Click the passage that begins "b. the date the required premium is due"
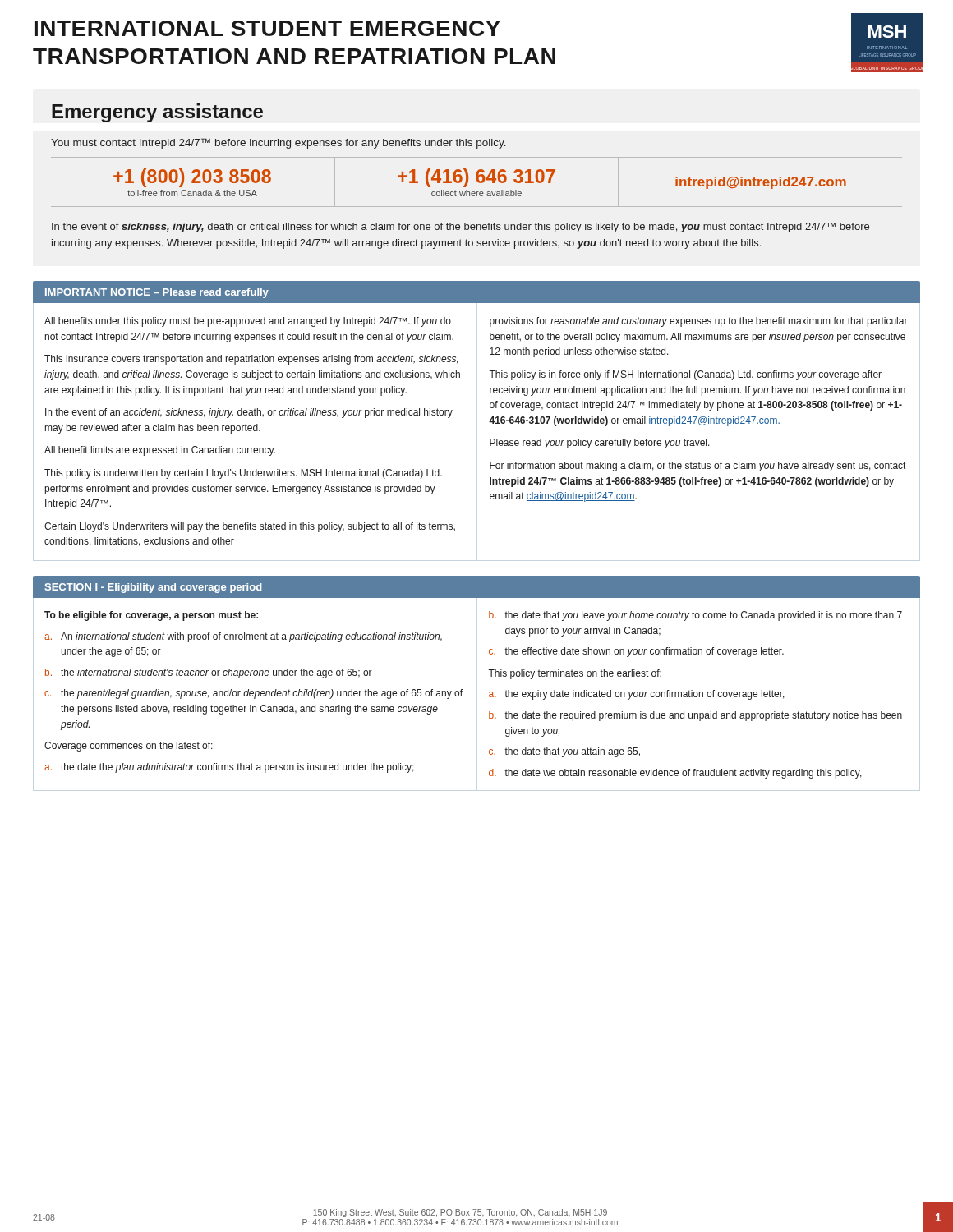The height and width of the screenshot is (1232, 953). 695,722
